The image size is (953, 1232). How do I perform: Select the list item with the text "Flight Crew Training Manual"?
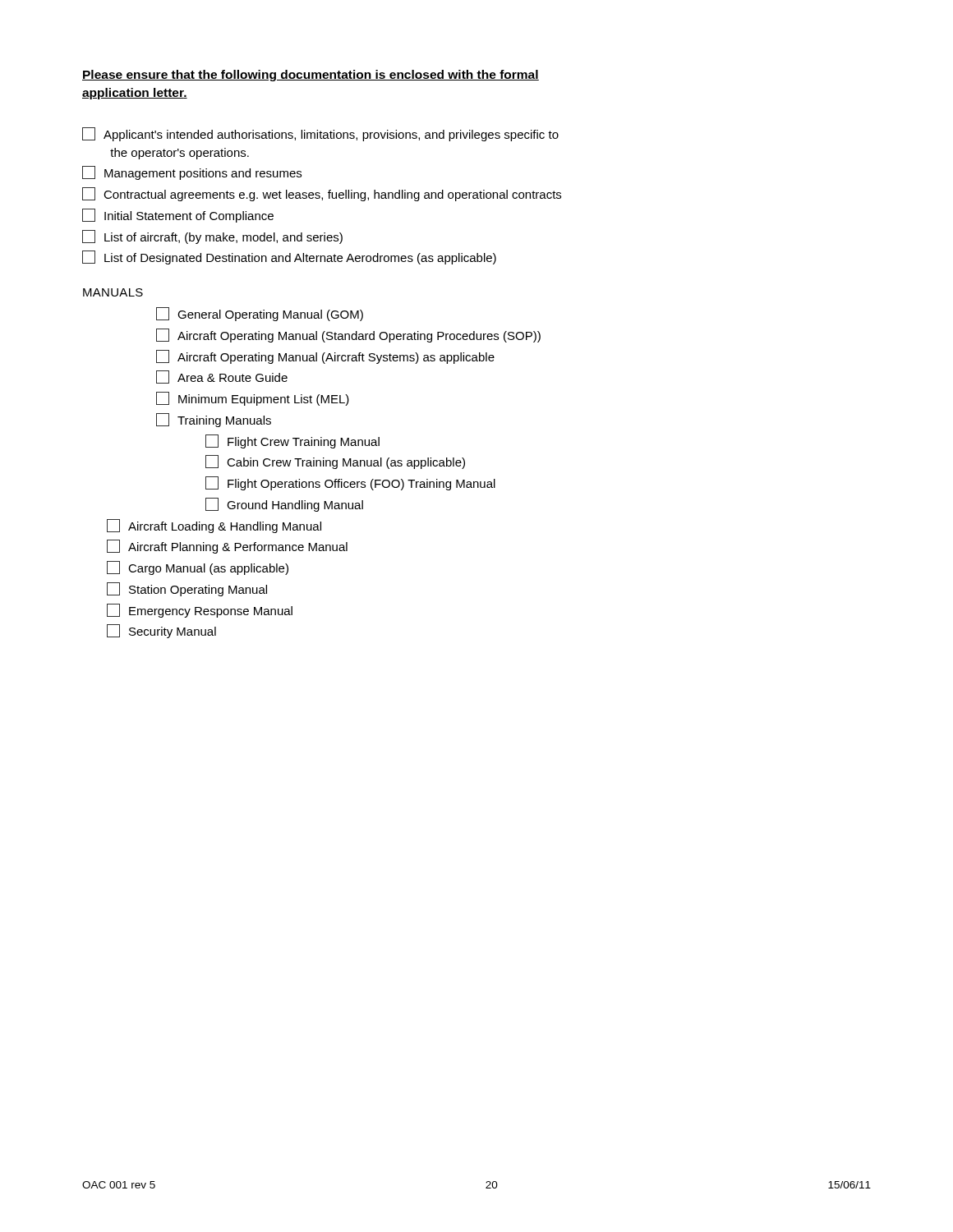(292, 441)
